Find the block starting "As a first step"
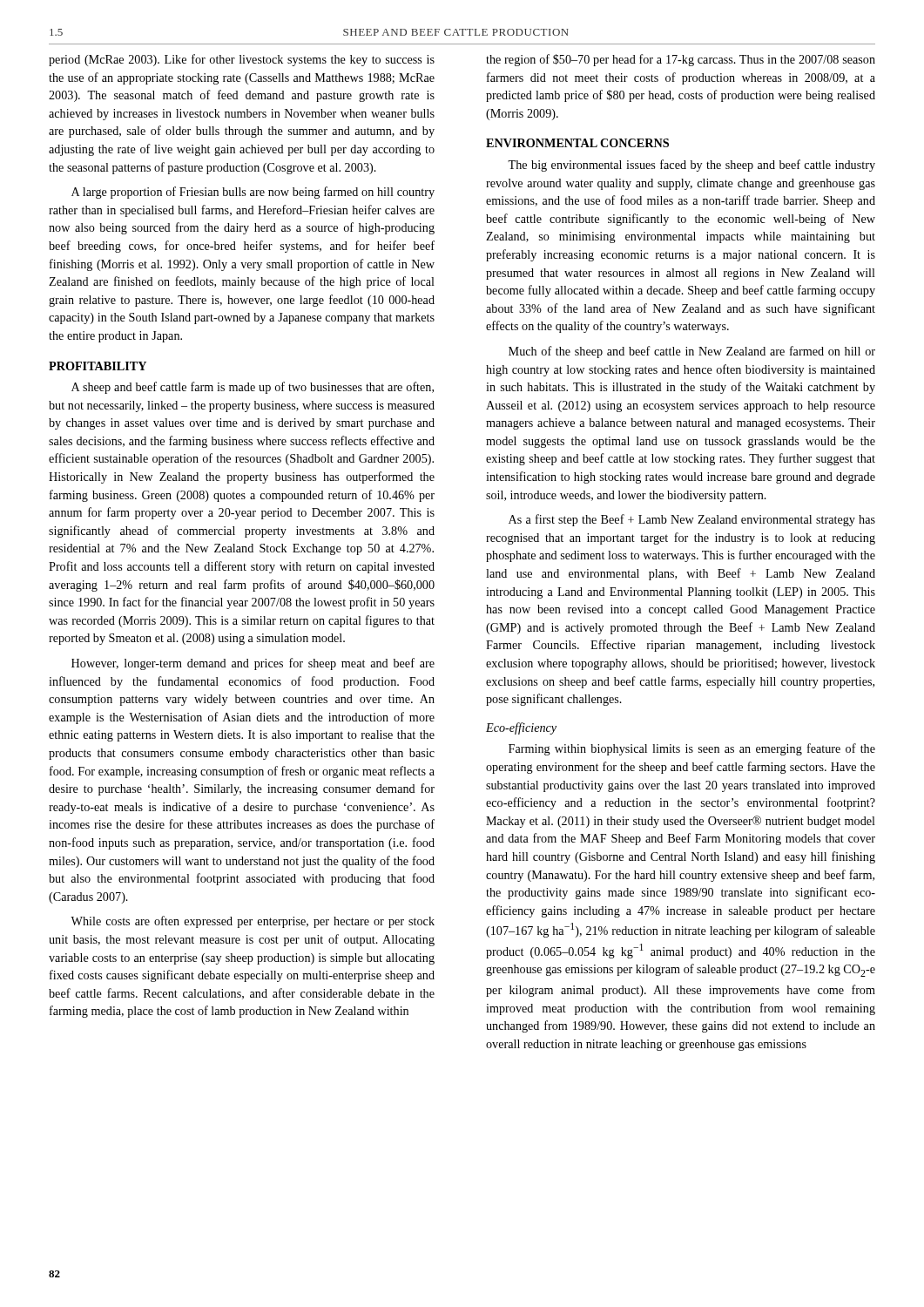The image size is (924, 1307). (681, 610)
